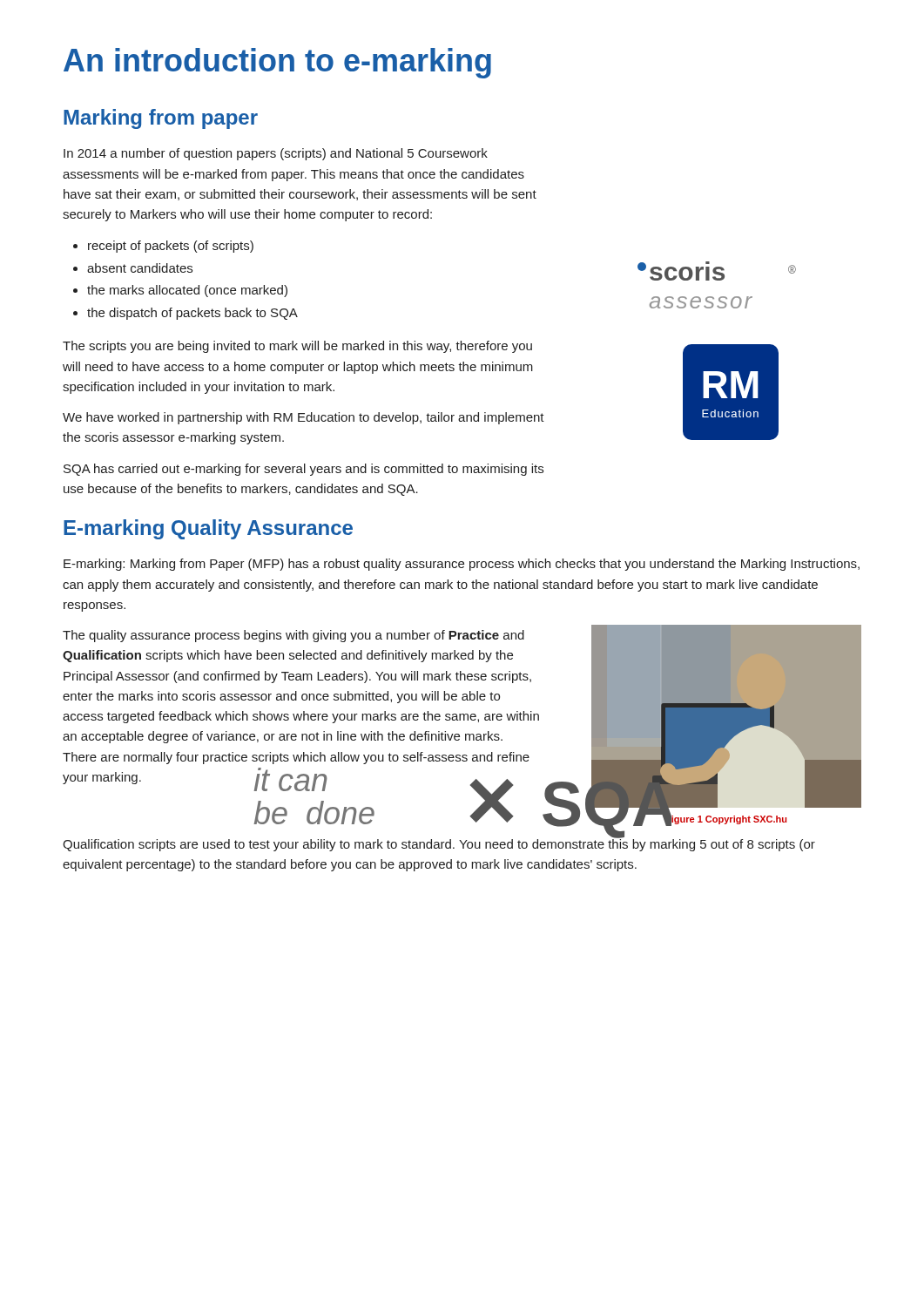Screen dimensions: 1307x924
Task: Point to the caption beginning "Figure 1 Copyright"
Action: pos(726,819)
